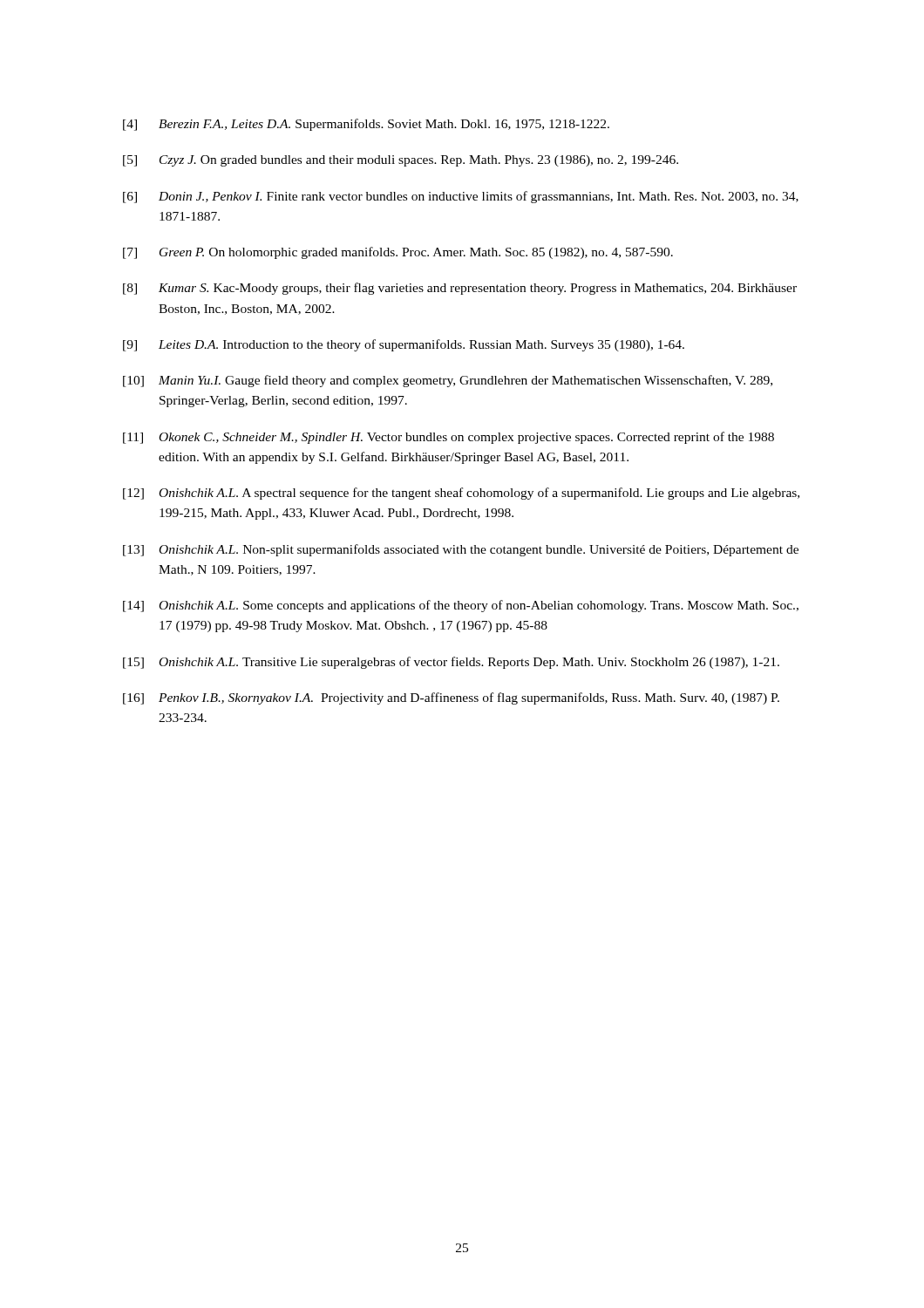The width and height of the screenshot is (924, 1308).
Task: Find the list item with the text "[11] Okonek C., Schneider"
Action: click(462, 446)
